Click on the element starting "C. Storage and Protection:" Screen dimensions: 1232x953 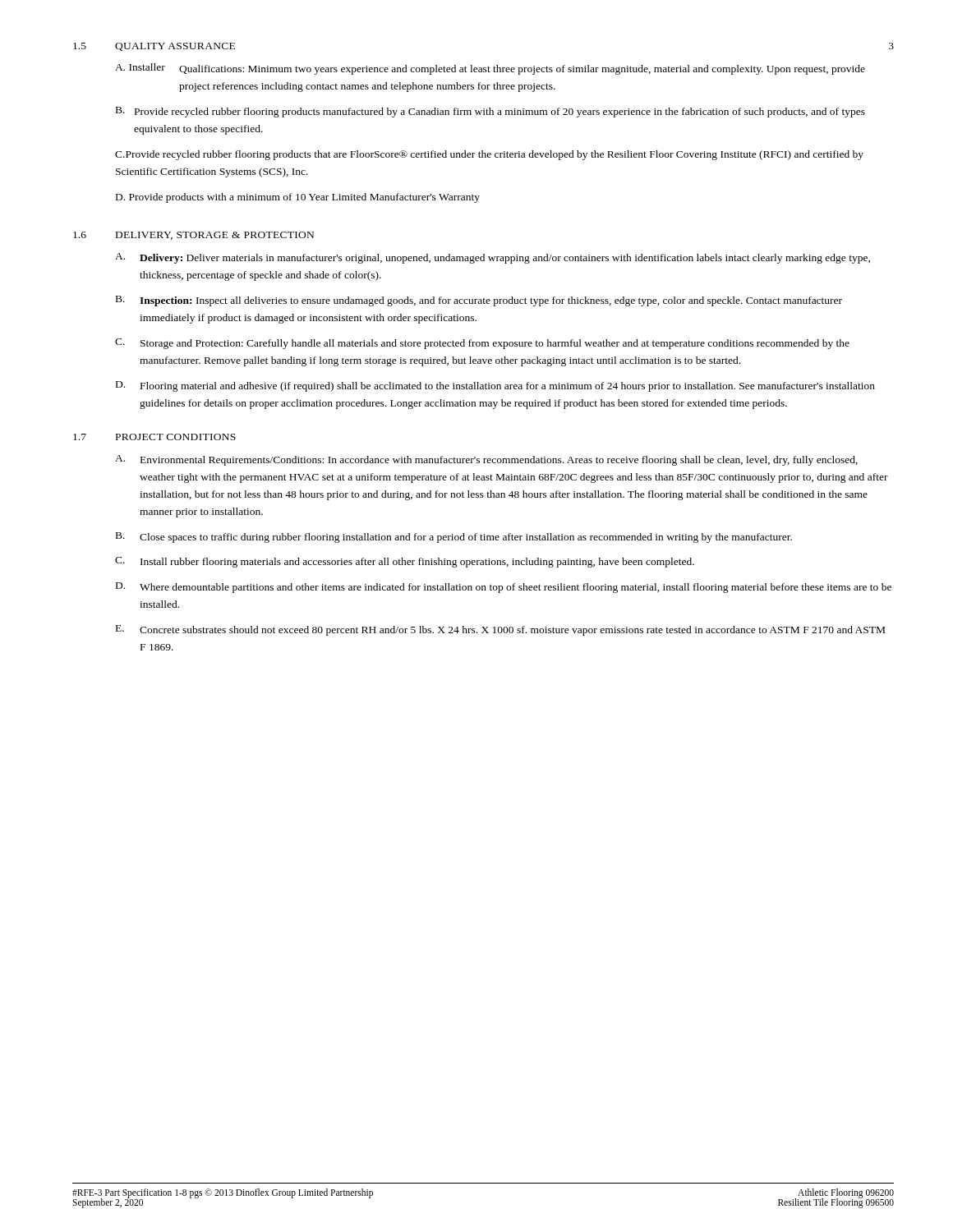(504, 352)
